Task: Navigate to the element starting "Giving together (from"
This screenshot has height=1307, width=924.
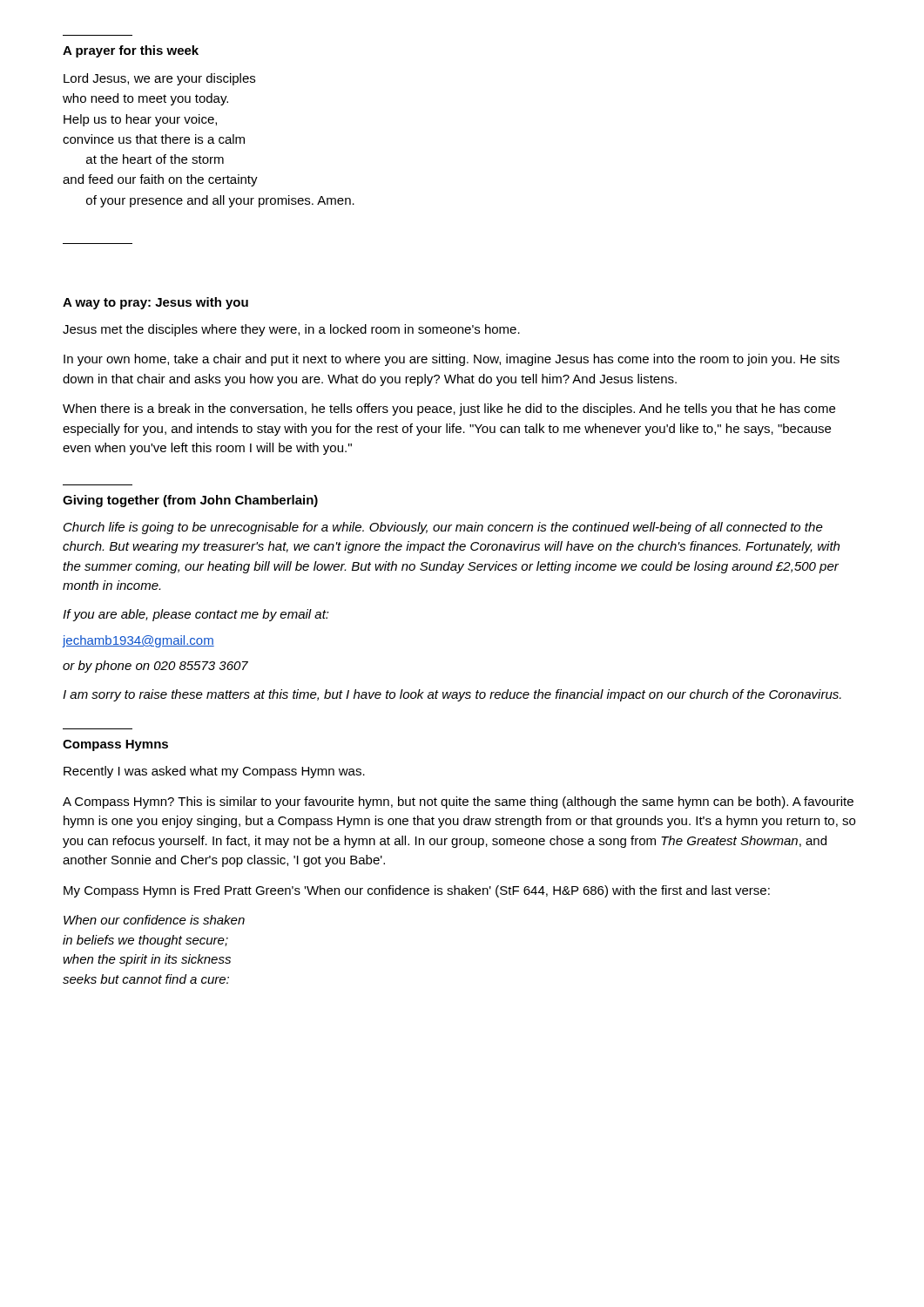Action: pos(190,499)
